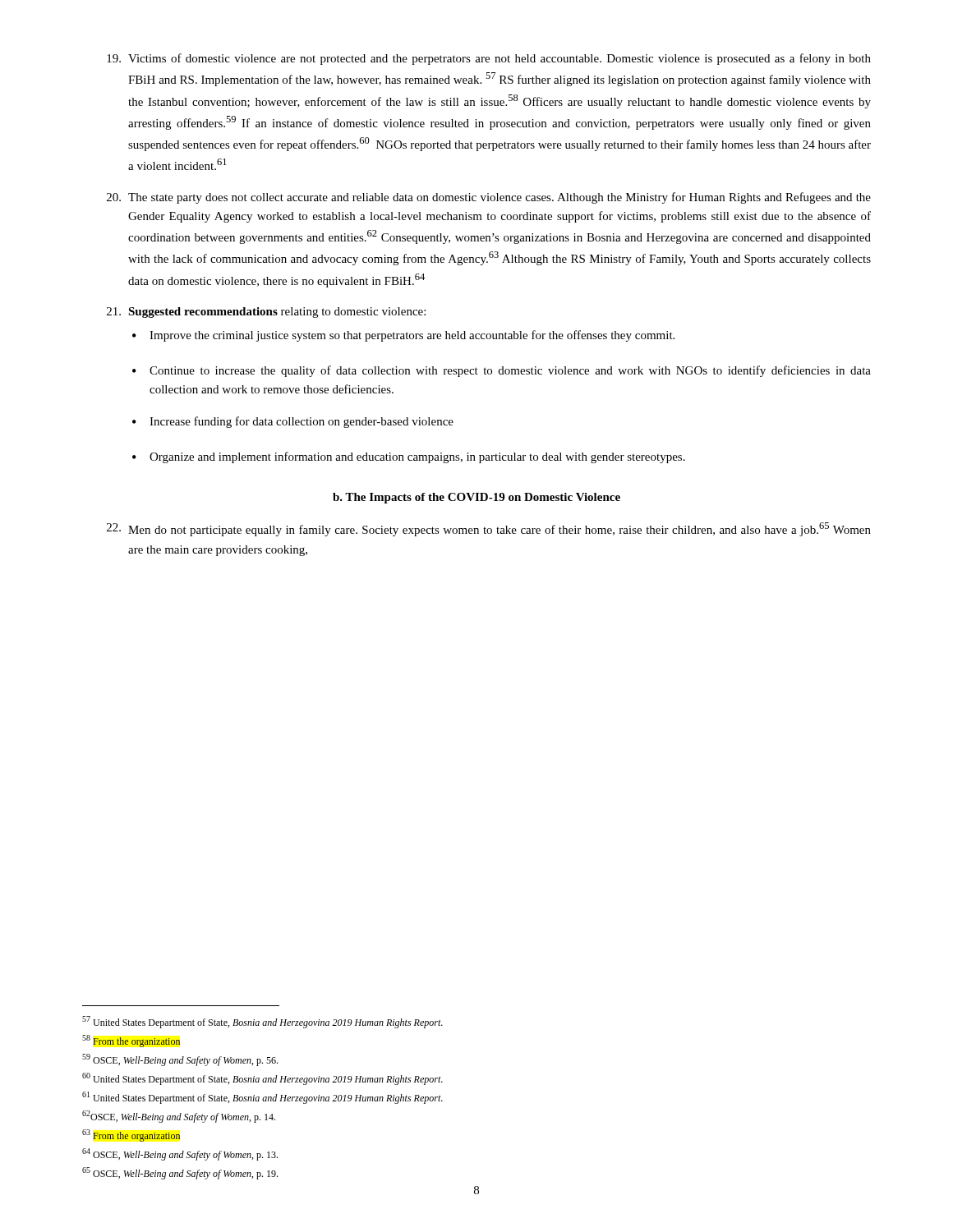Point to the element starting "• Organize and implement information"
The image size is (953, 1232).
pyautogui.click(x=501, y=459)
